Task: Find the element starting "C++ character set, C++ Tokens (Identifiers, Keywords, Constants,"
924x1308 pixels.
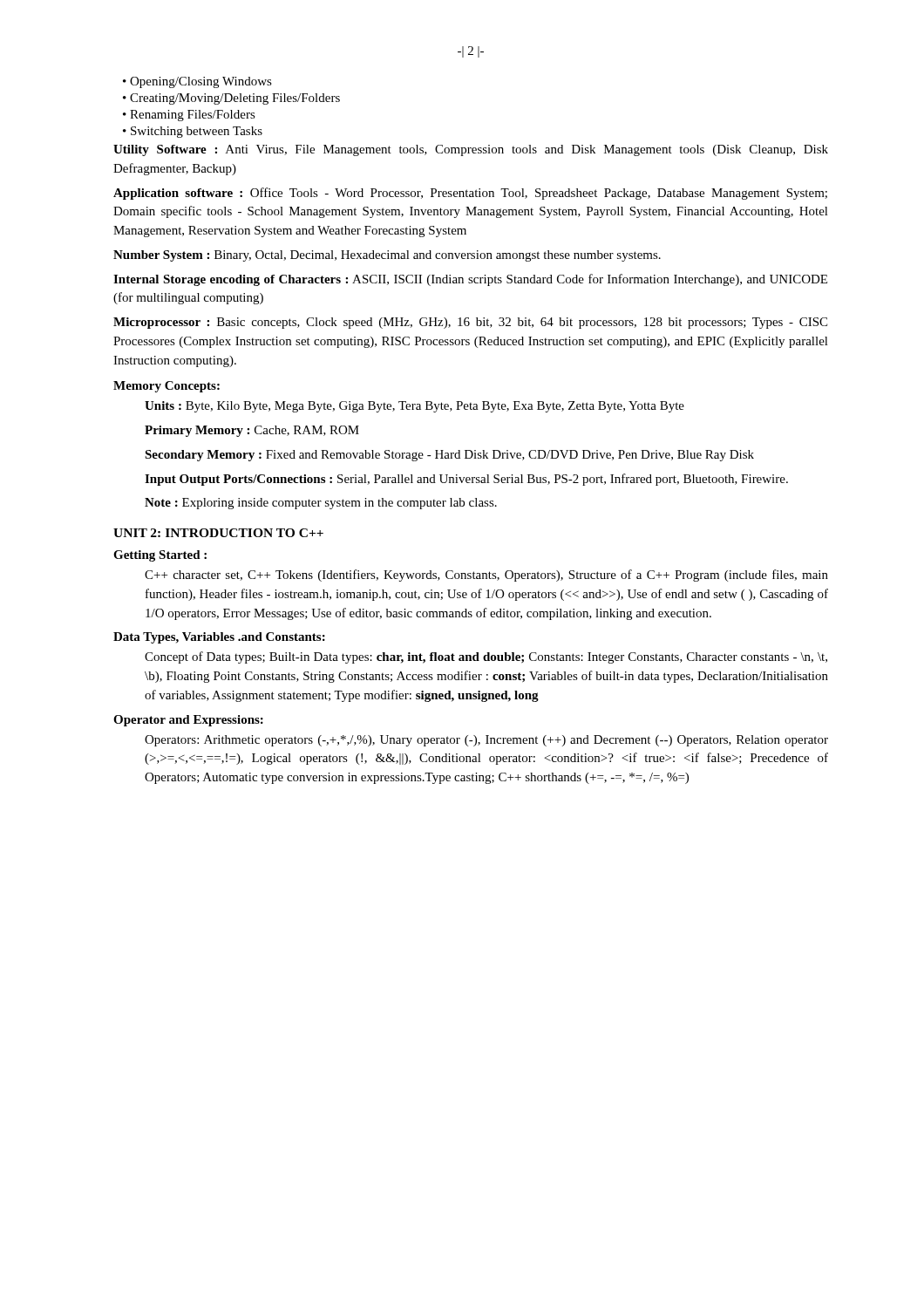Action: (x=486, y=594)
